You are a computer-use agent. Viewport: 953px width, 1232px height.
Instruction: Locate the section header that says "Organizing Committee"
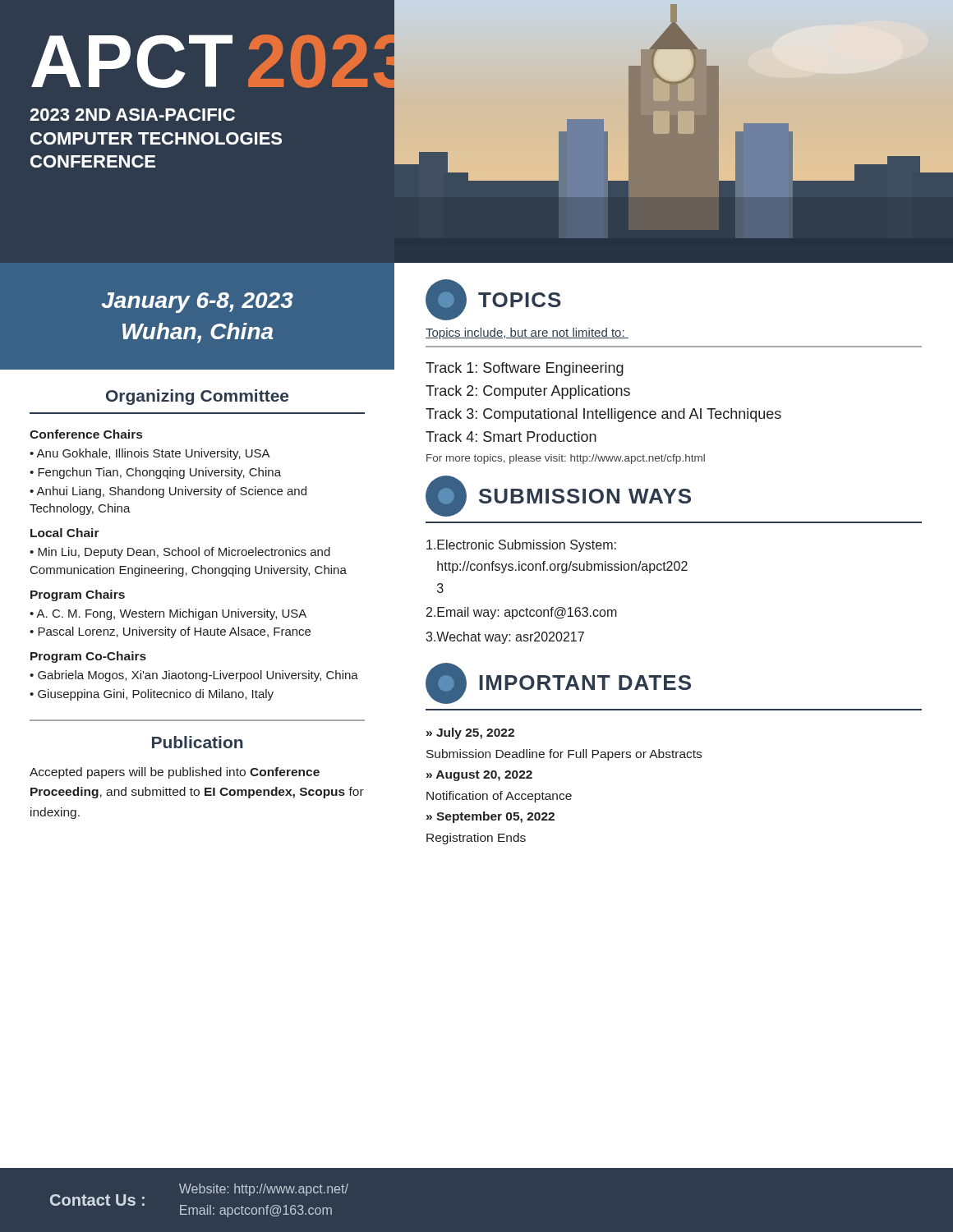197,395
